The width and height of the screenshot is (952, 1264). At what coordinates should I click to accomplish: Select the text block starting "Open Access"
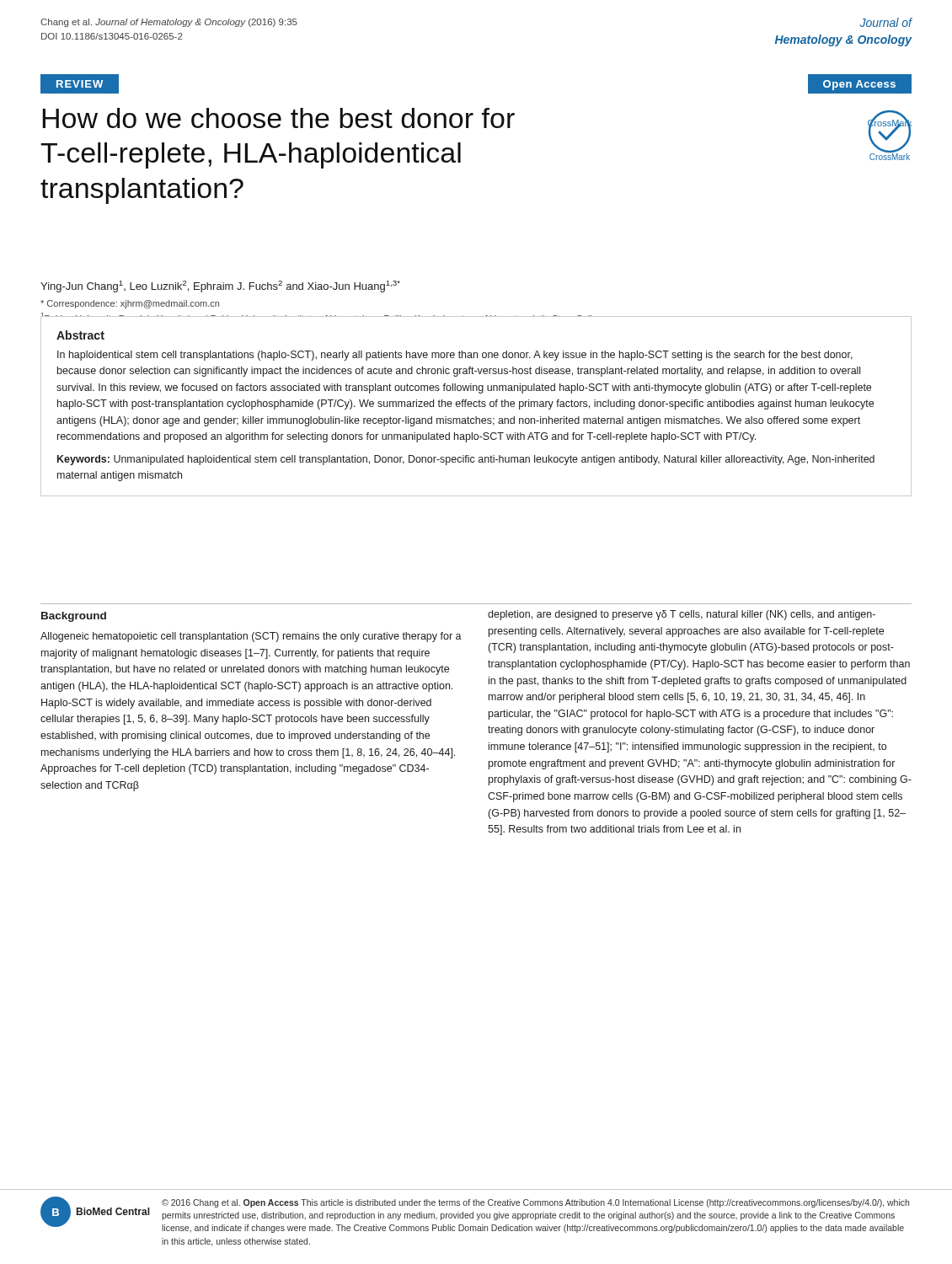(860, 84)
